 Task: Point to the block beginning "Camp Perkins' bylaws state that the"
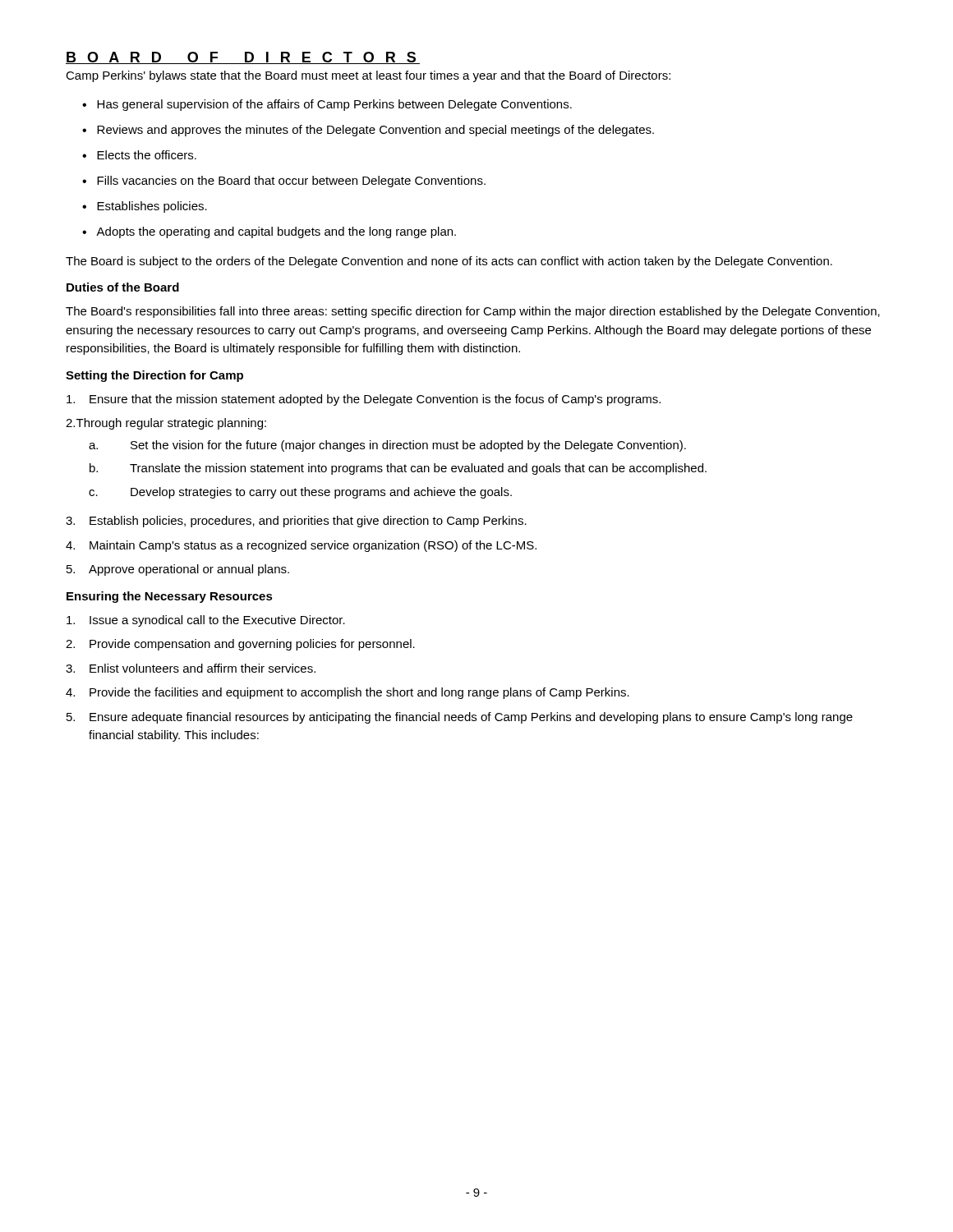pyautogui.click(x=369, y=75)
